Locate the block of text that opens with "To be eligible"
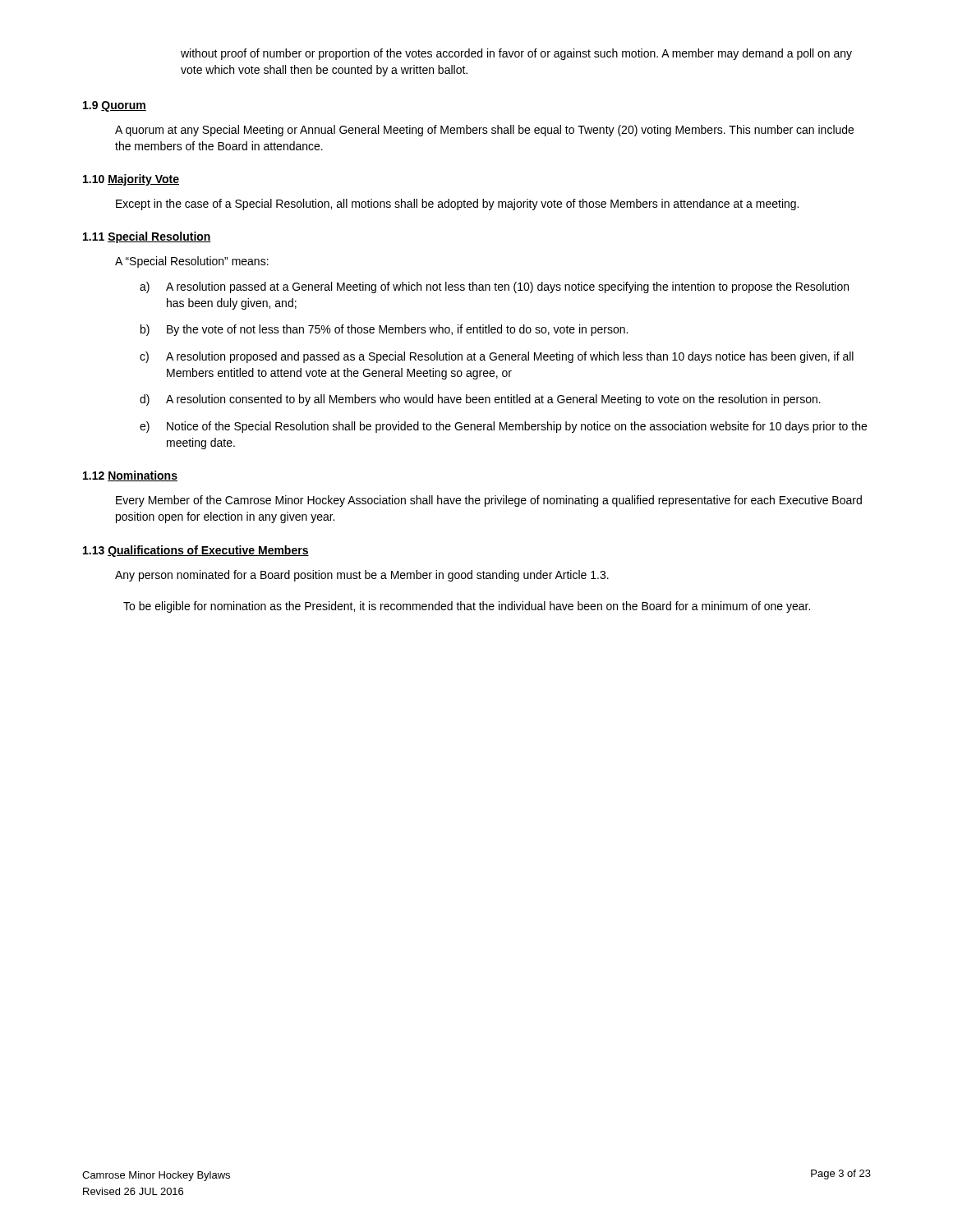The height and width of the screenshot is (1232, 953). pos(467,606)
